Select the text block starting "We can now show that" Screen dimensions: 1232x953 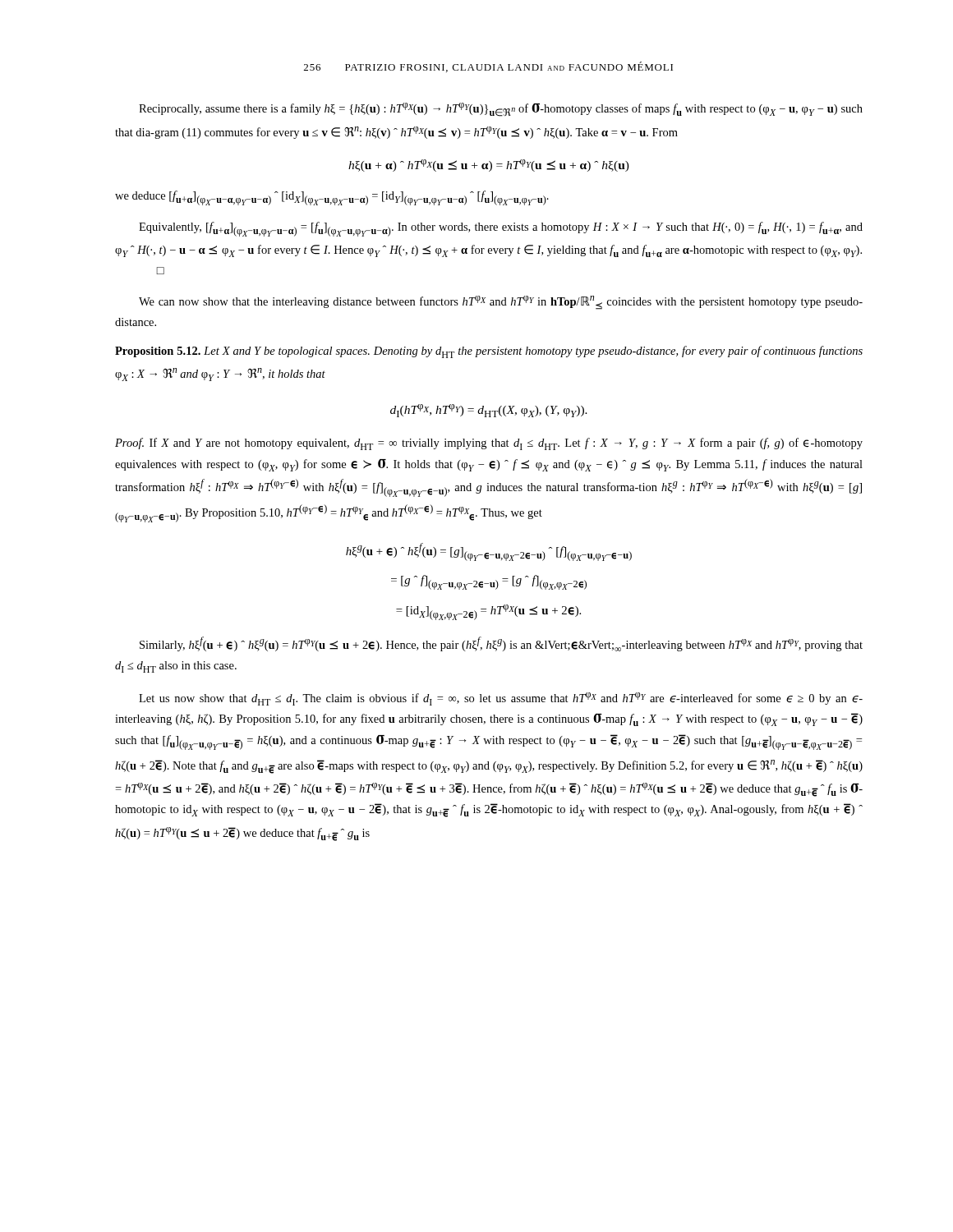pos(489,310)
